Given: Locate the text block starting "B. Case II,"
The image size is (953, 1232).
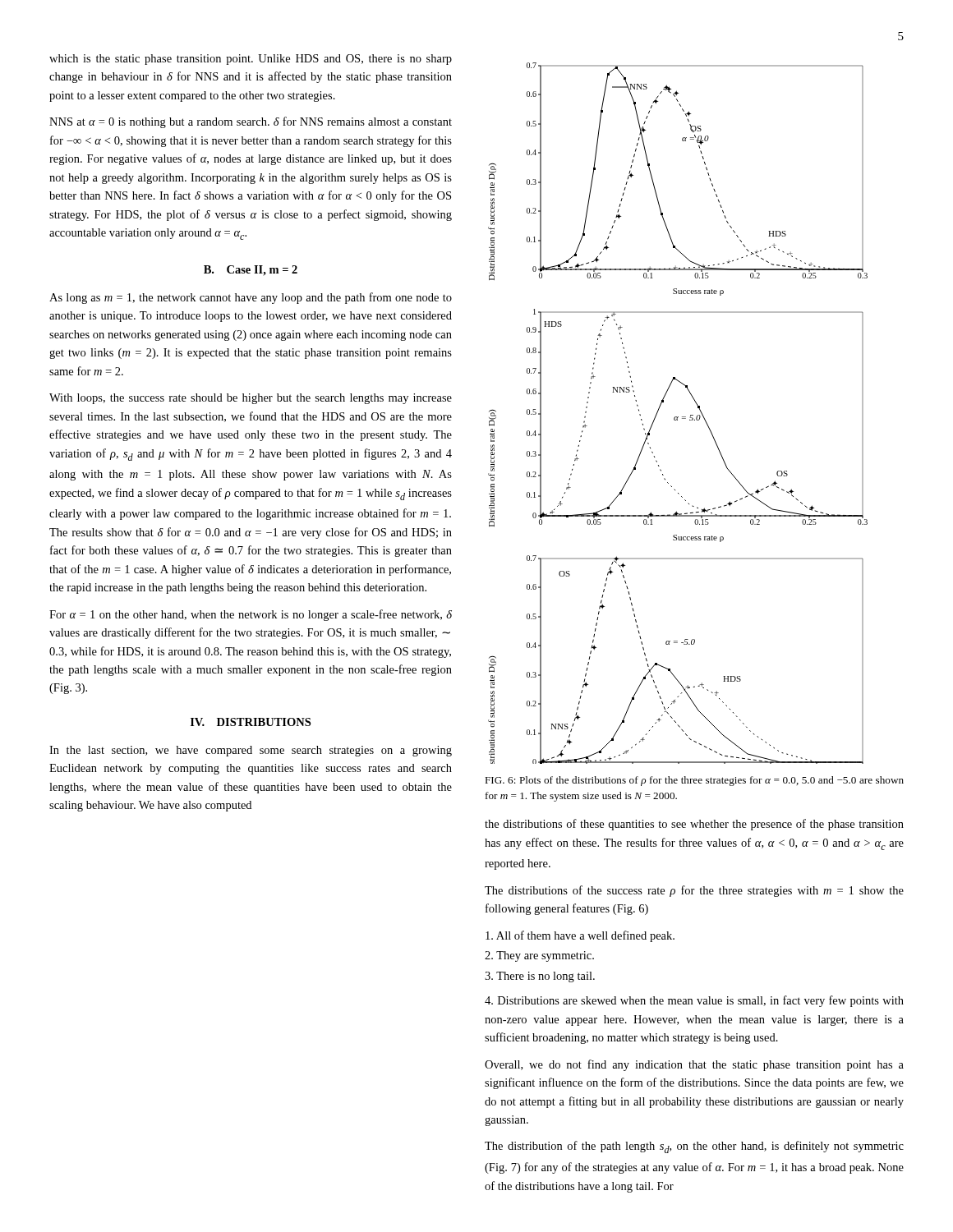Looking at the screenshot, I should [251, 269].
